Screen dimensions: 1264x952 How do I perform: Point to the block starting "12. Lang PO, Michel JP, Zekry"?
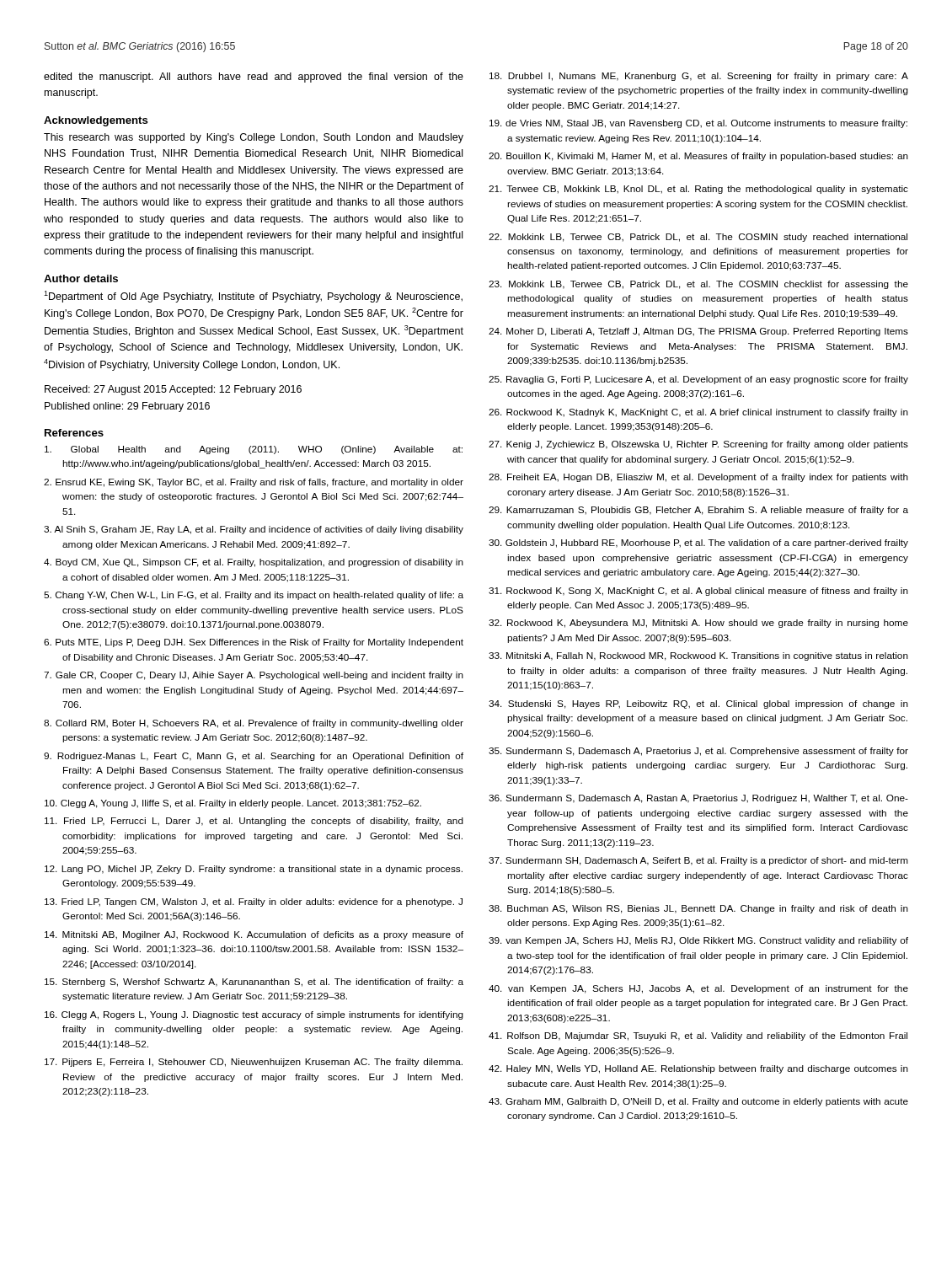[x=254, y=876]
